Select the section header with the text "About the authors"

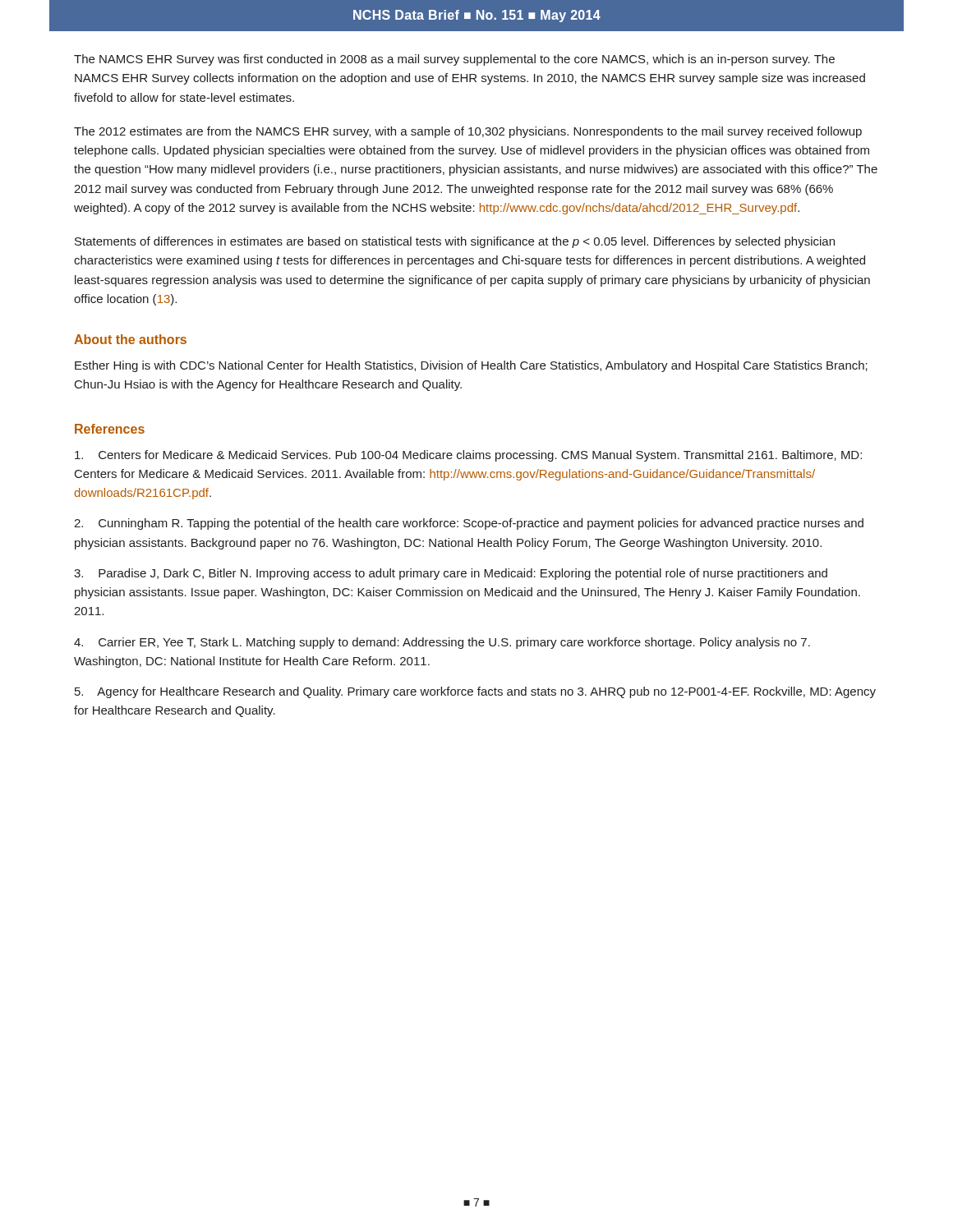pos(131,340)
